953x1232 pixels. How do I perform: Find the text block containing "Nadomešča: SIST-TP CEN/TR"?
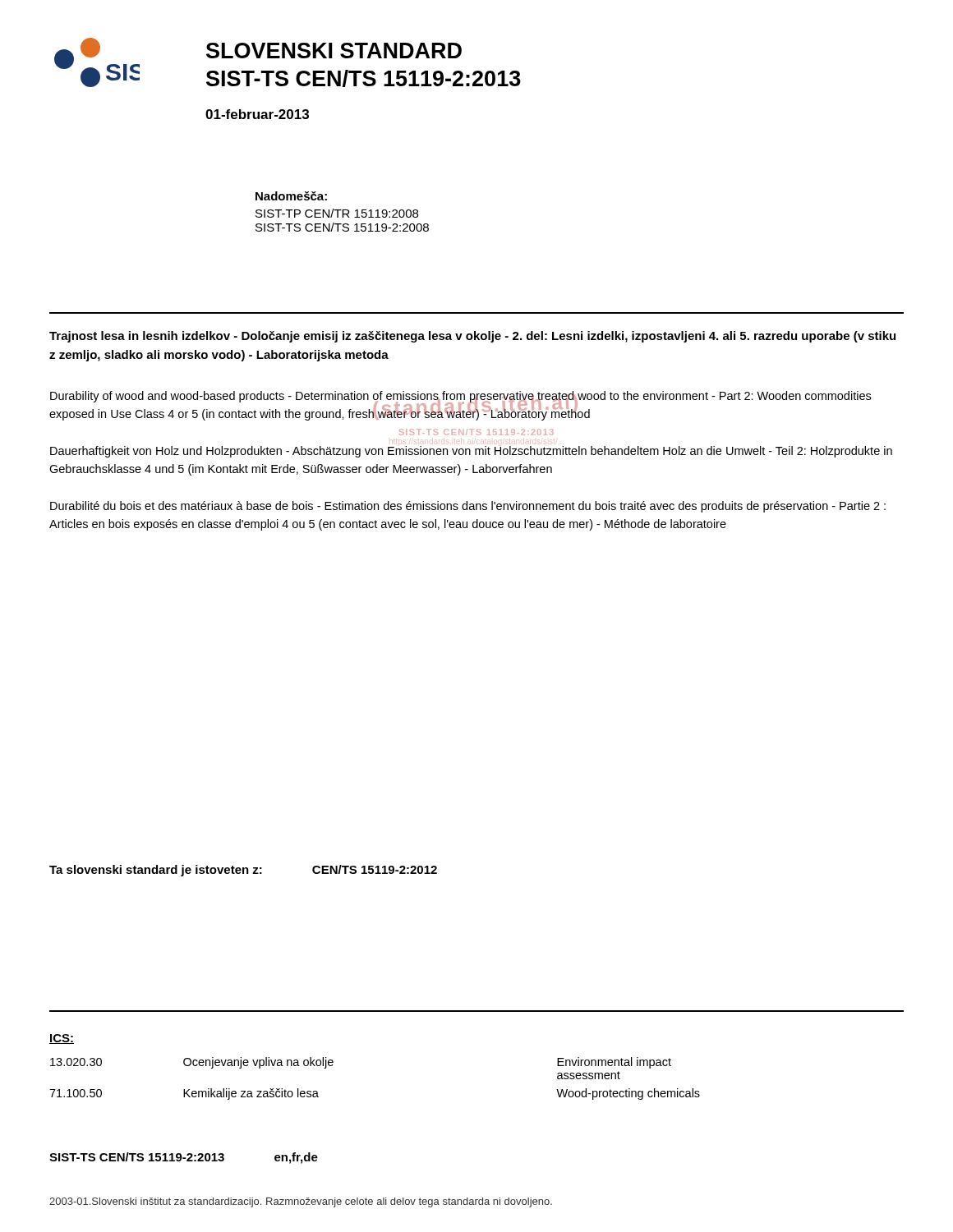[x=291, y=196]
